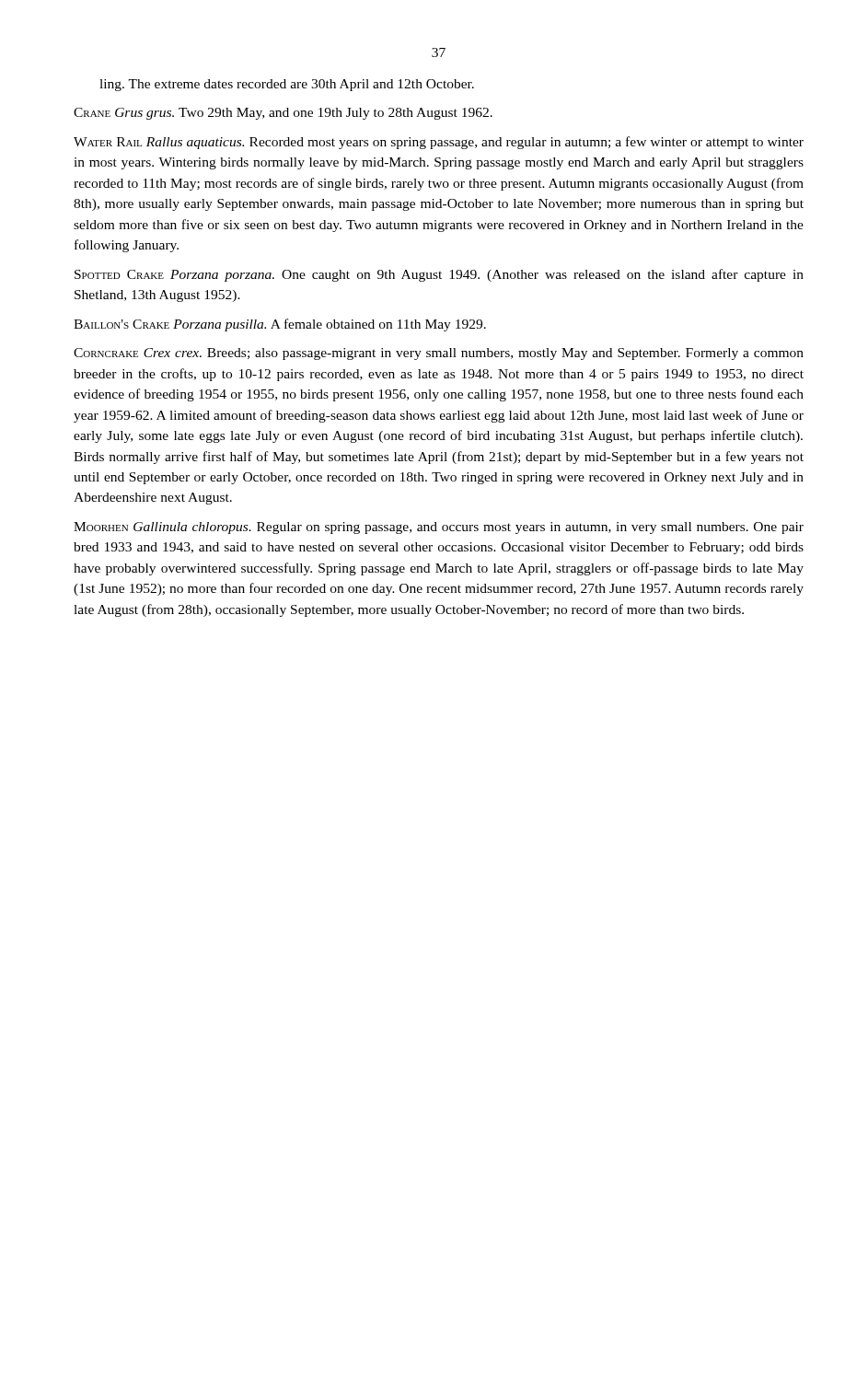Find the block on this page that starts "Spotted Crake Porzana"
868x1381 pixels.
pos(439,285)
